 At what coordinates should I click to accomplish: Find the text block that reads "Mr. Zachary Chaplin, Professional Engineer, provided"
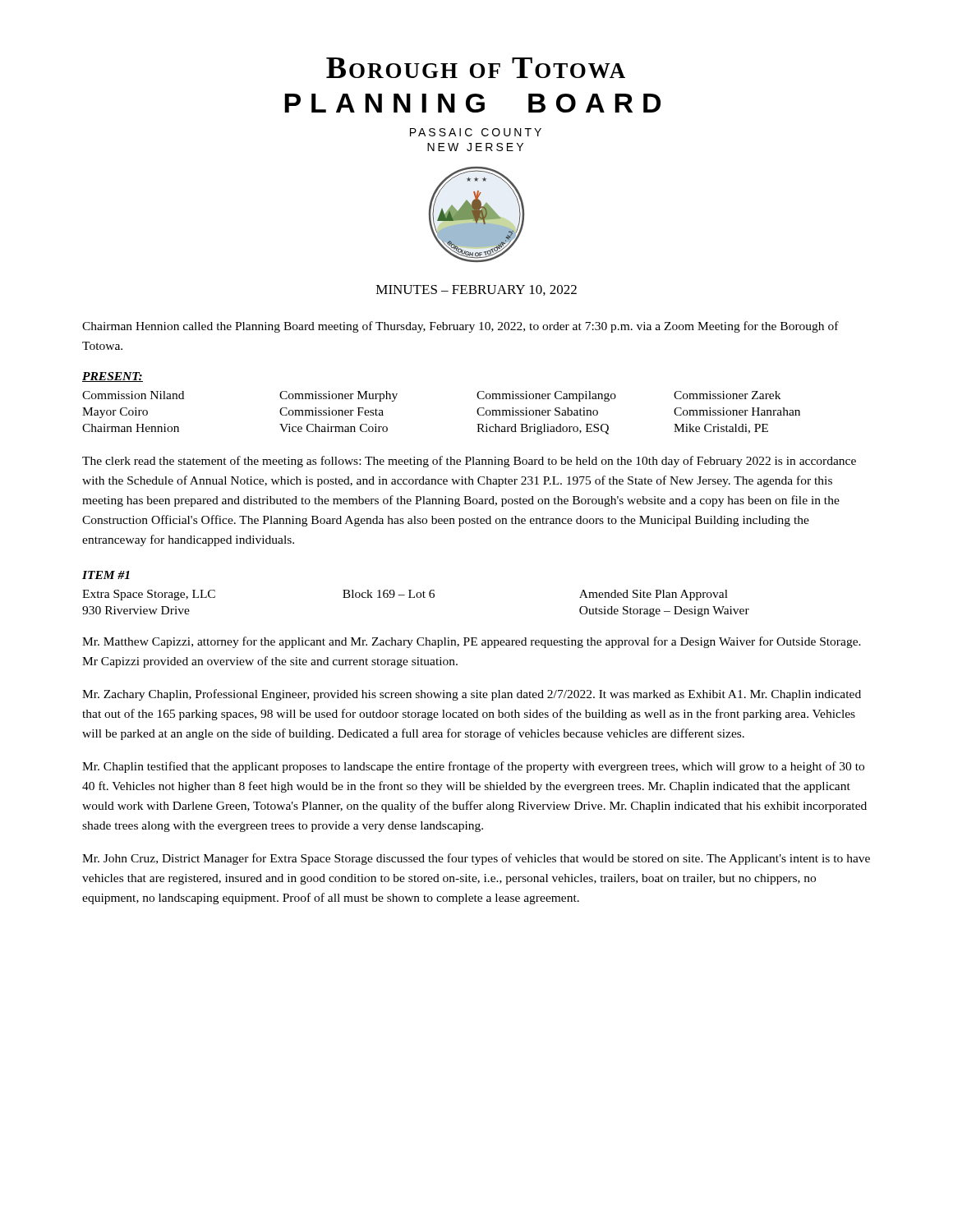[472, 713]
